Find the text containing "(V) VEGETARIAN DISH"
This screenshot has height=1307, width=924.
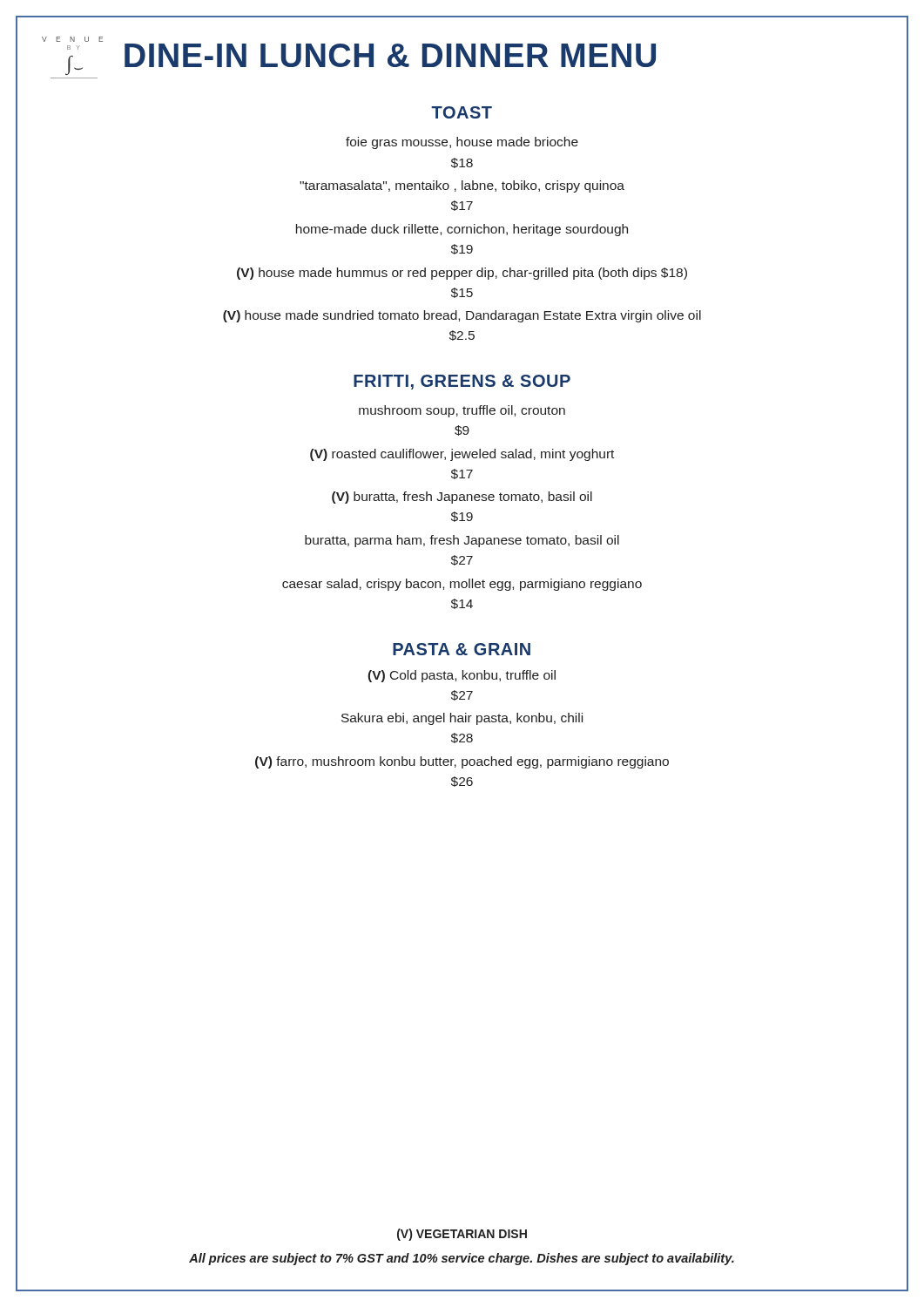462,1234
